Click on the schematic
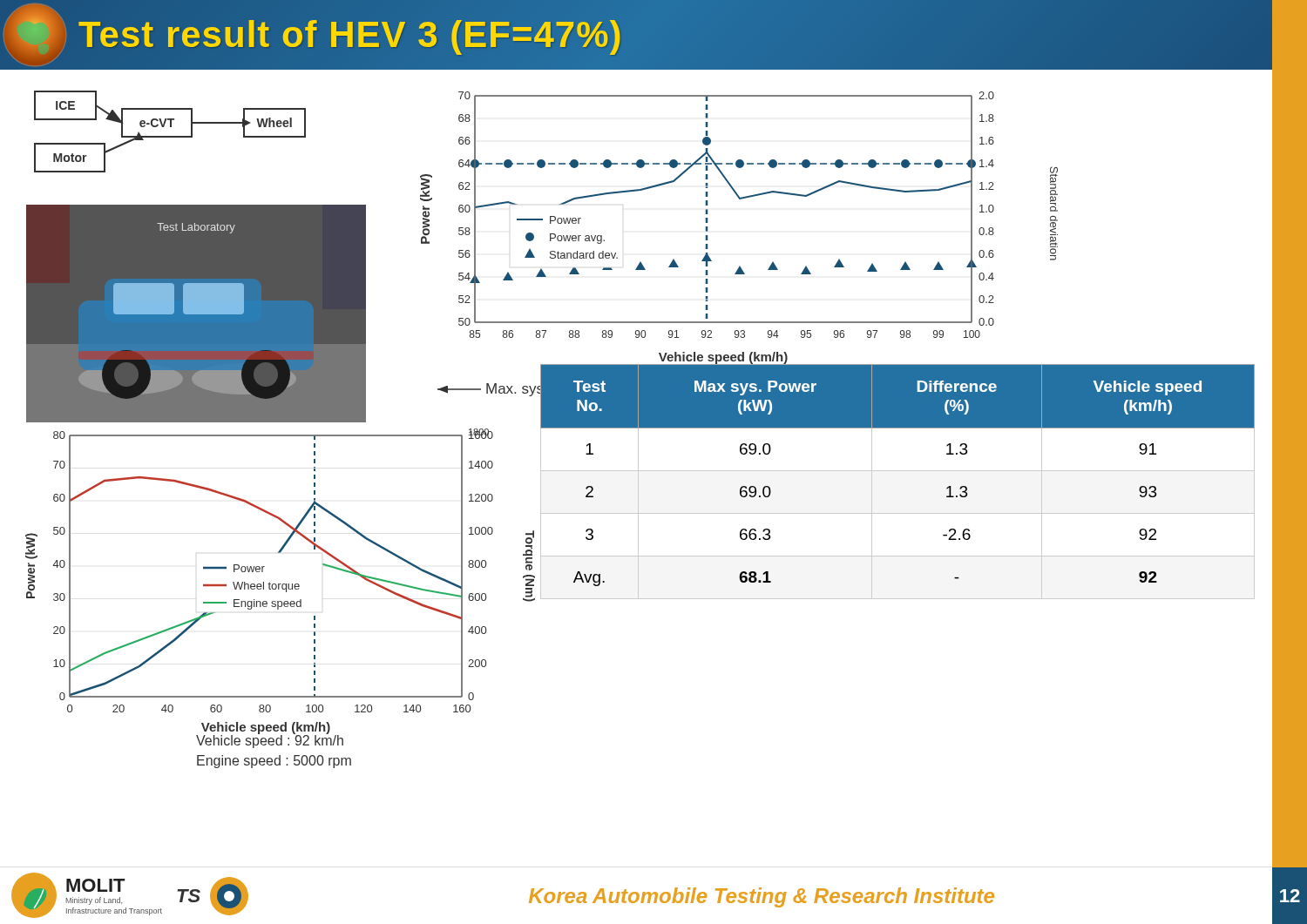This screenshot has height=924, width=1307. click(x=192, y=139)
